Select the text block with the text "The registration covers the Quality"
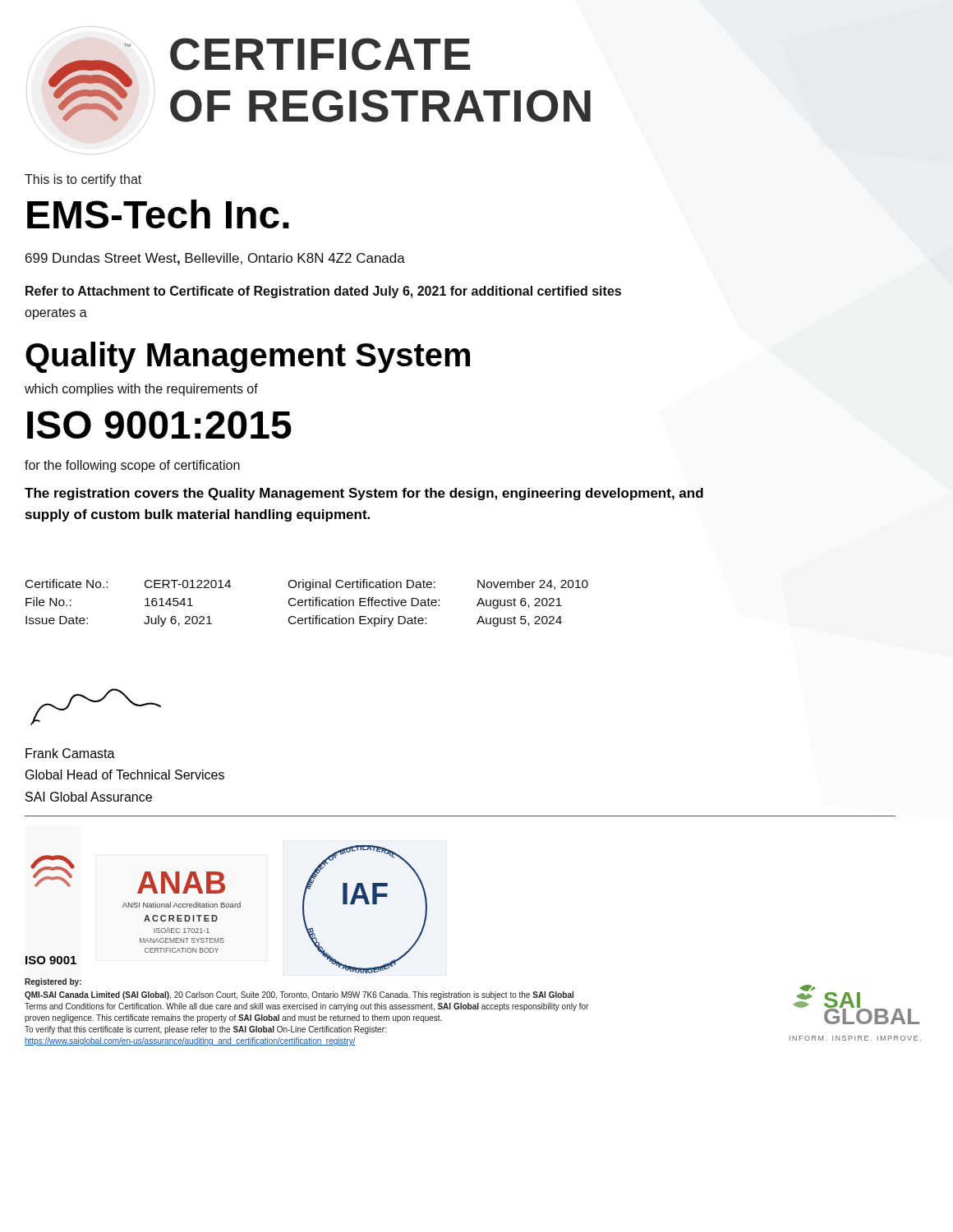953x1232 pixels. click(364, 504)
